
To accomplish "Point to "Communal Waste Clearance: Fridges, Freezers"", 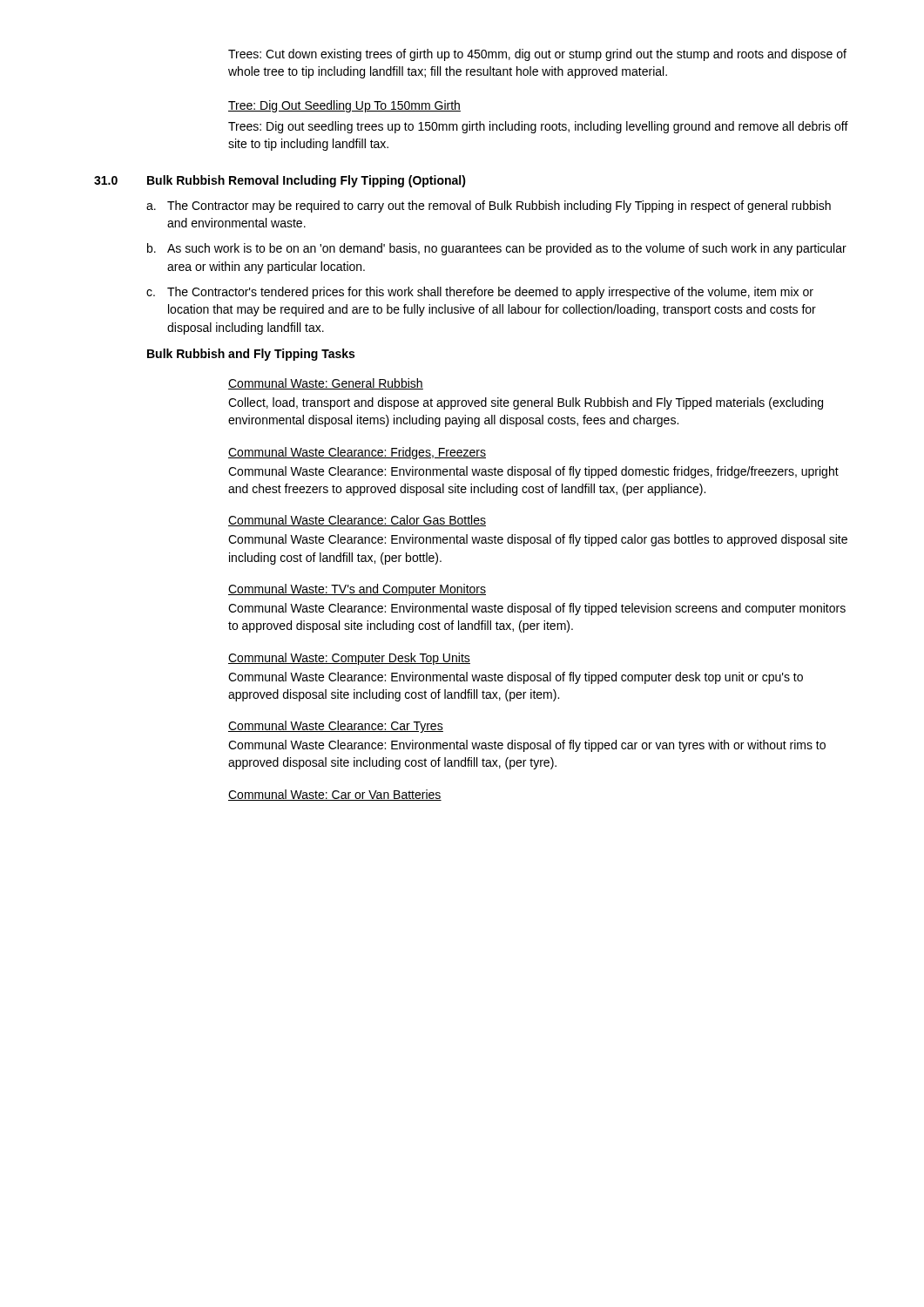I will tap(357, 452).
